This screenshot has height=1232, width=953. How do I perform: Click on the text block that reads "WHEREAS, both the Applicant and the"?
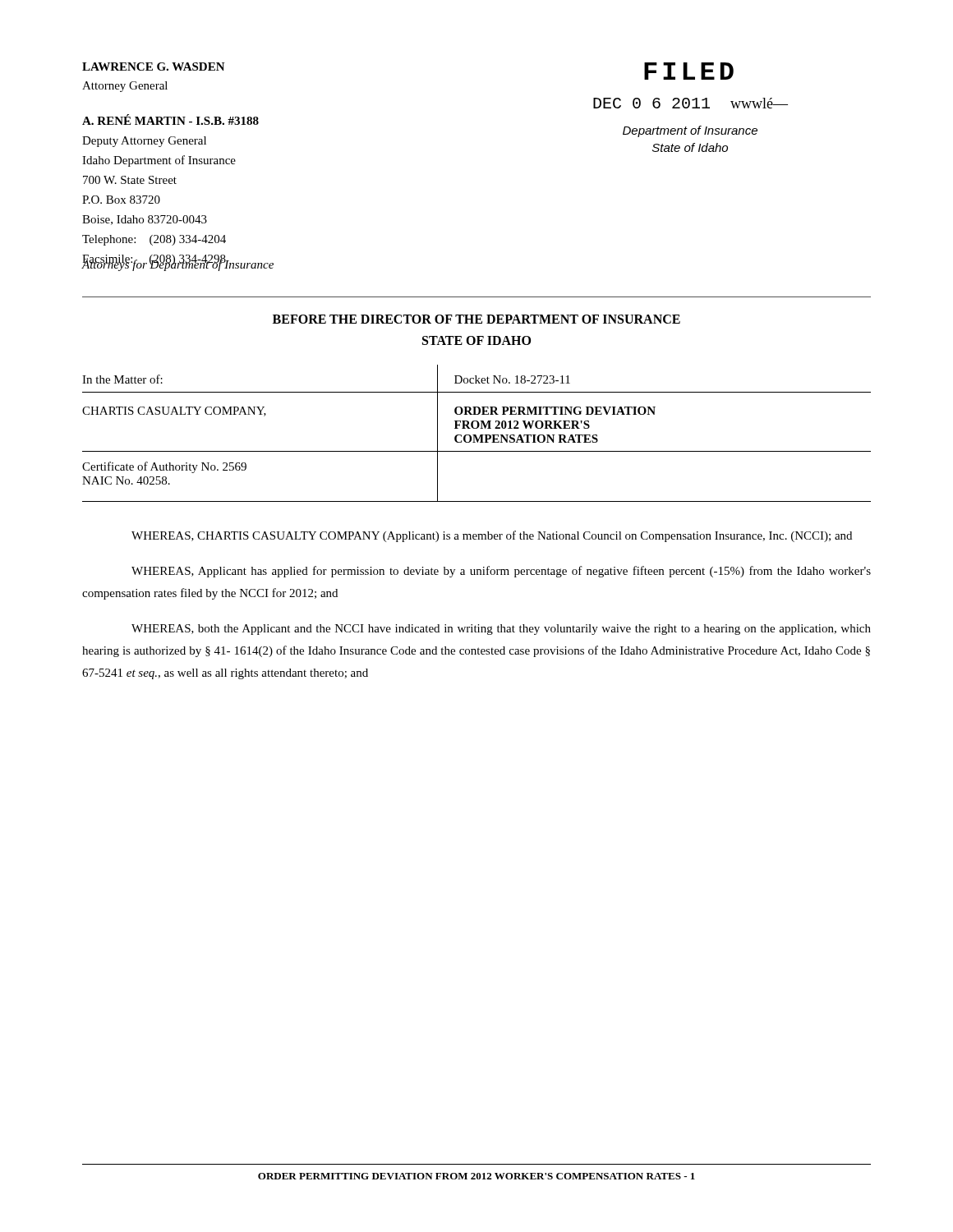(x=476, y=650)
